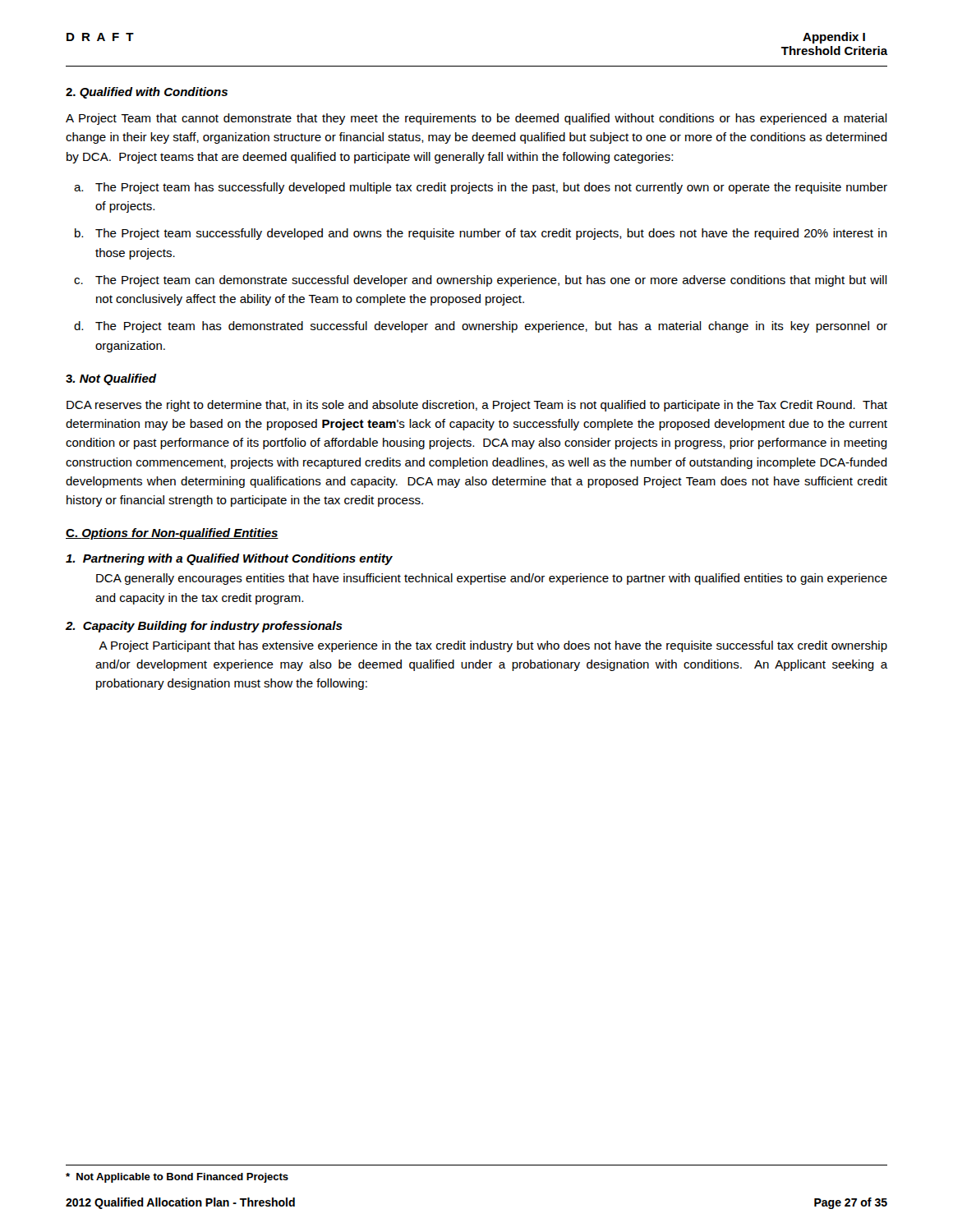Locate the list item that says "c. The Project team can demonstrate"
The width and height of the screenshot is (953, 1232).
481,288
